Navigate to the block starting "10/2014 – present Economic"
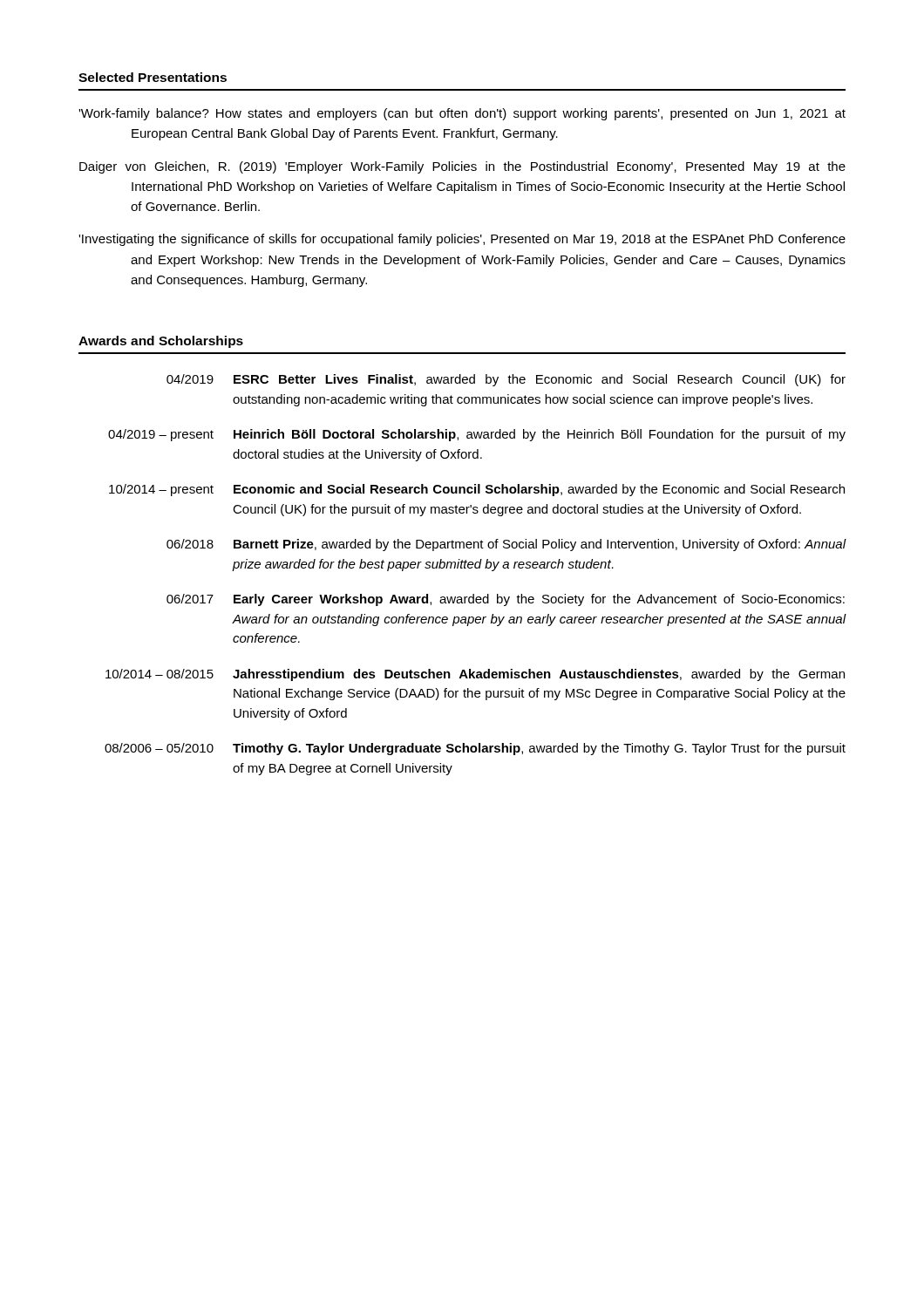The height and width of the screenshot is (1308, 924). point(462,499)
